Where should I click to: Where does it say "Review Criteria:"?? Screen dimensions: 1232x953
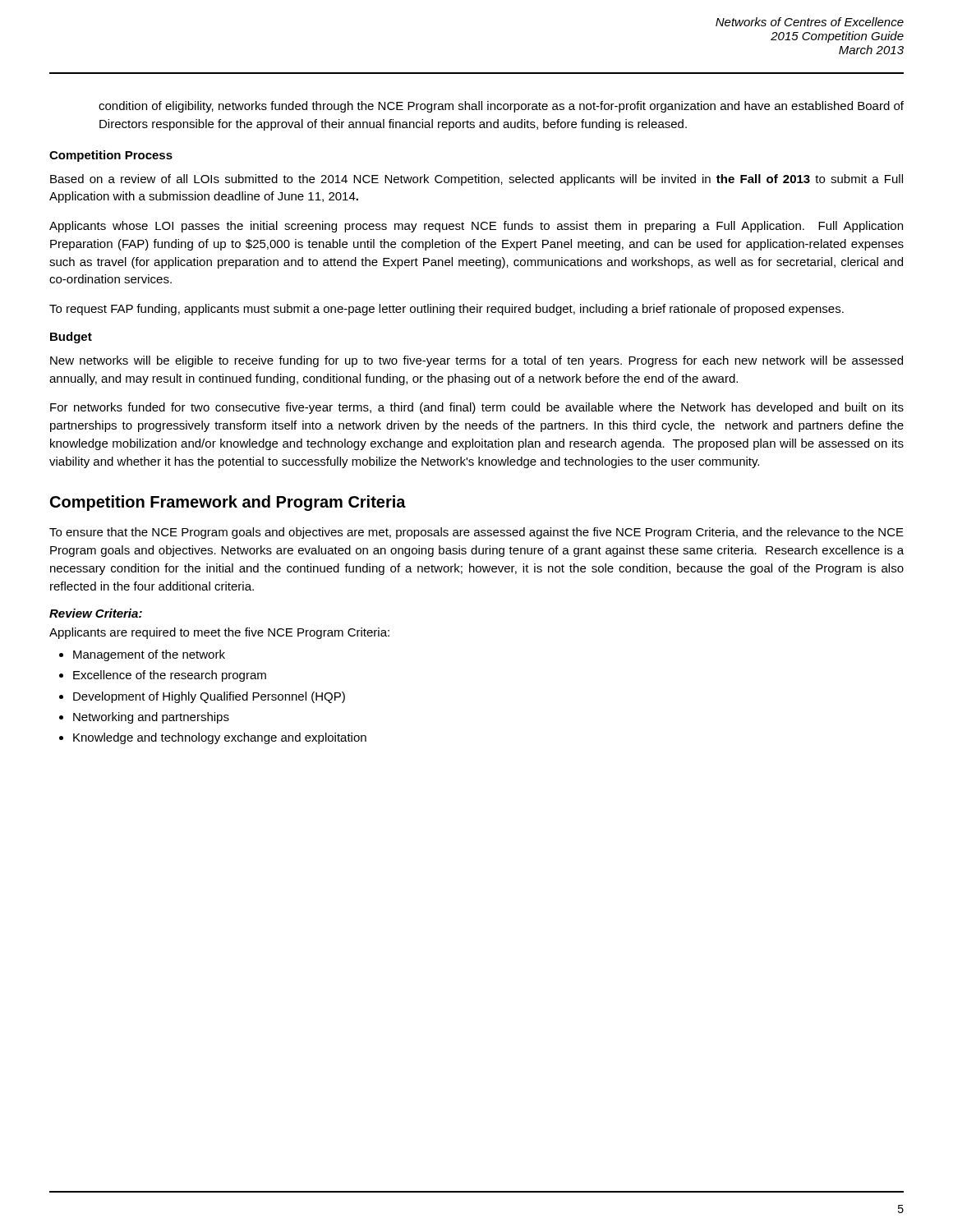96,613
